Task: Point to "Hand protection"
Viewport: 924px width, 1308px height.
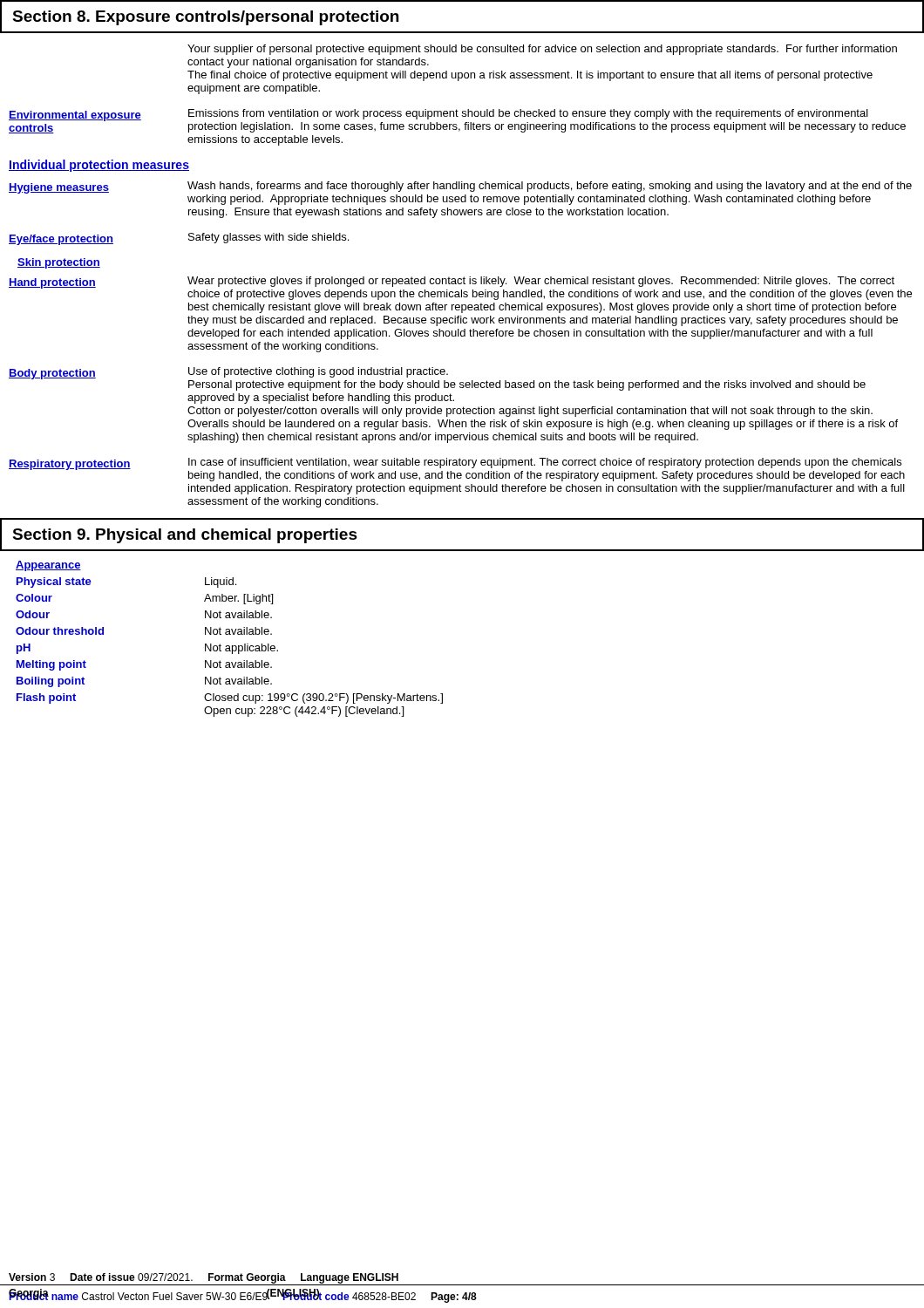Action: point(52,282)
